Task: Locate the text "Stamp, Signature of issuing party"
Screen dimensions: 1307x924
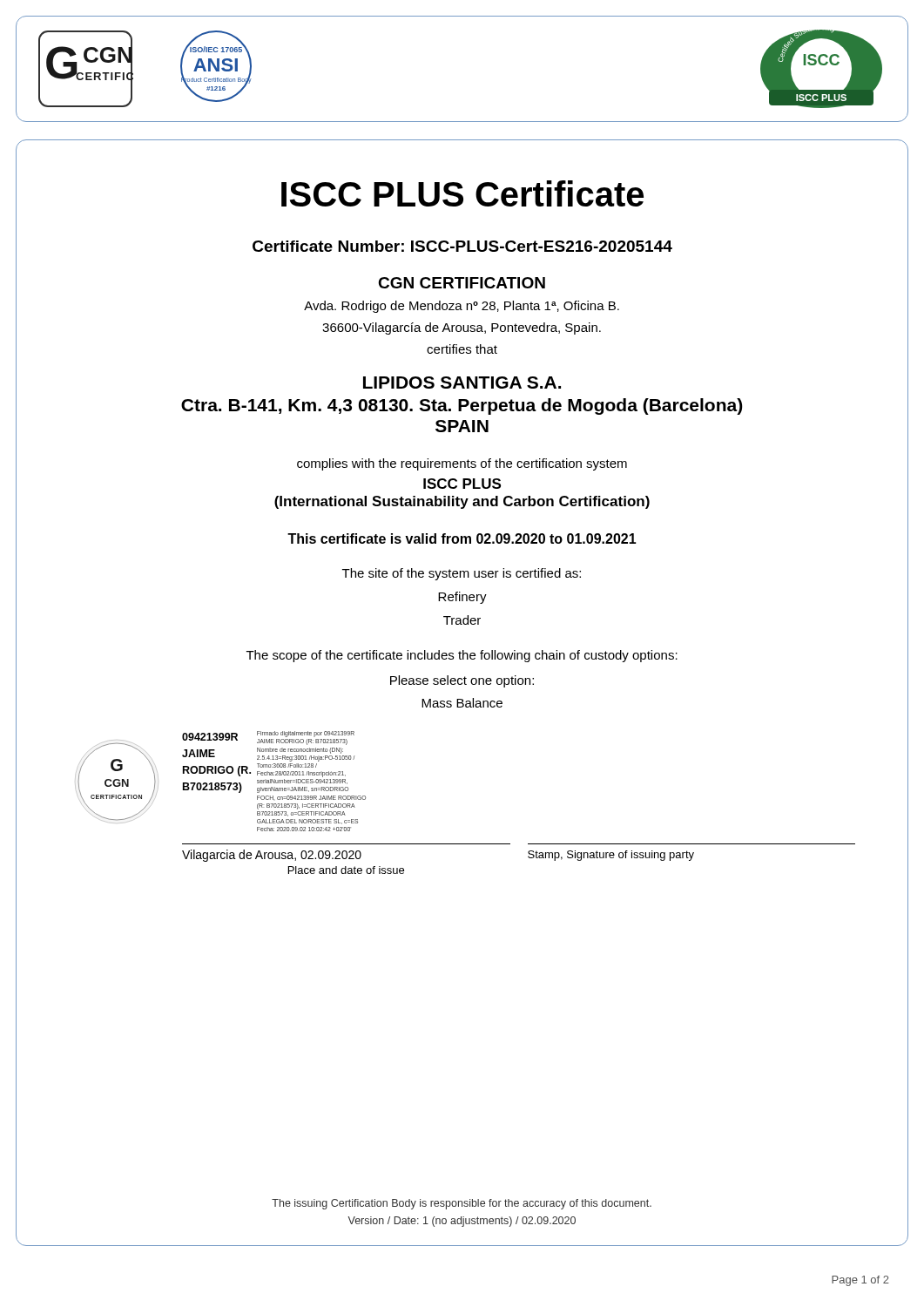Action: point(611,855)
